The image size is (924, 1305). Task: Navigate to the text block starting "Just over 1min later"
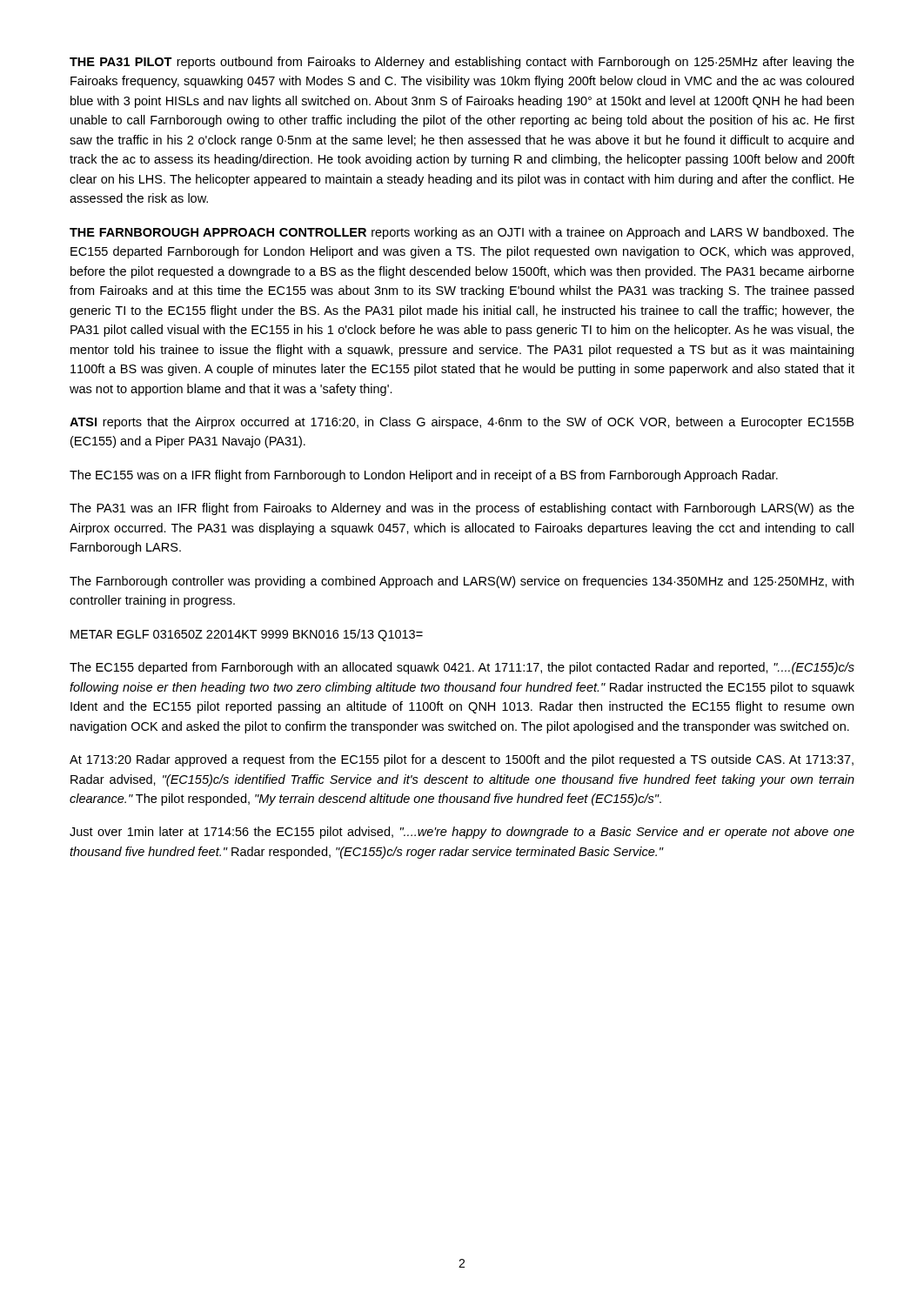(x=462, y=842)
